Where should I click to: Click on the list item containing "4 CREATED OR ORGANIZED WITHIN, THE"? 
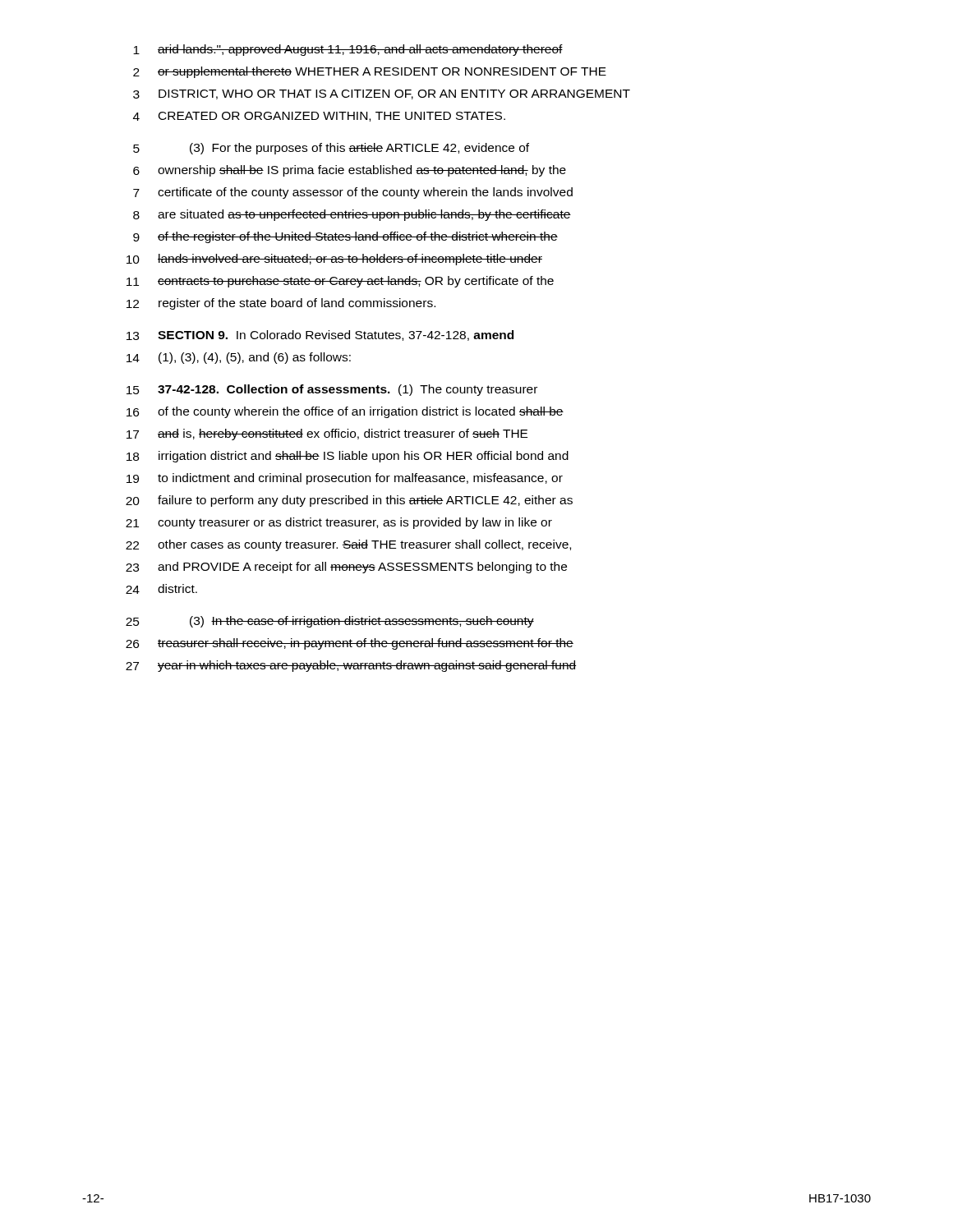point(490,116)
